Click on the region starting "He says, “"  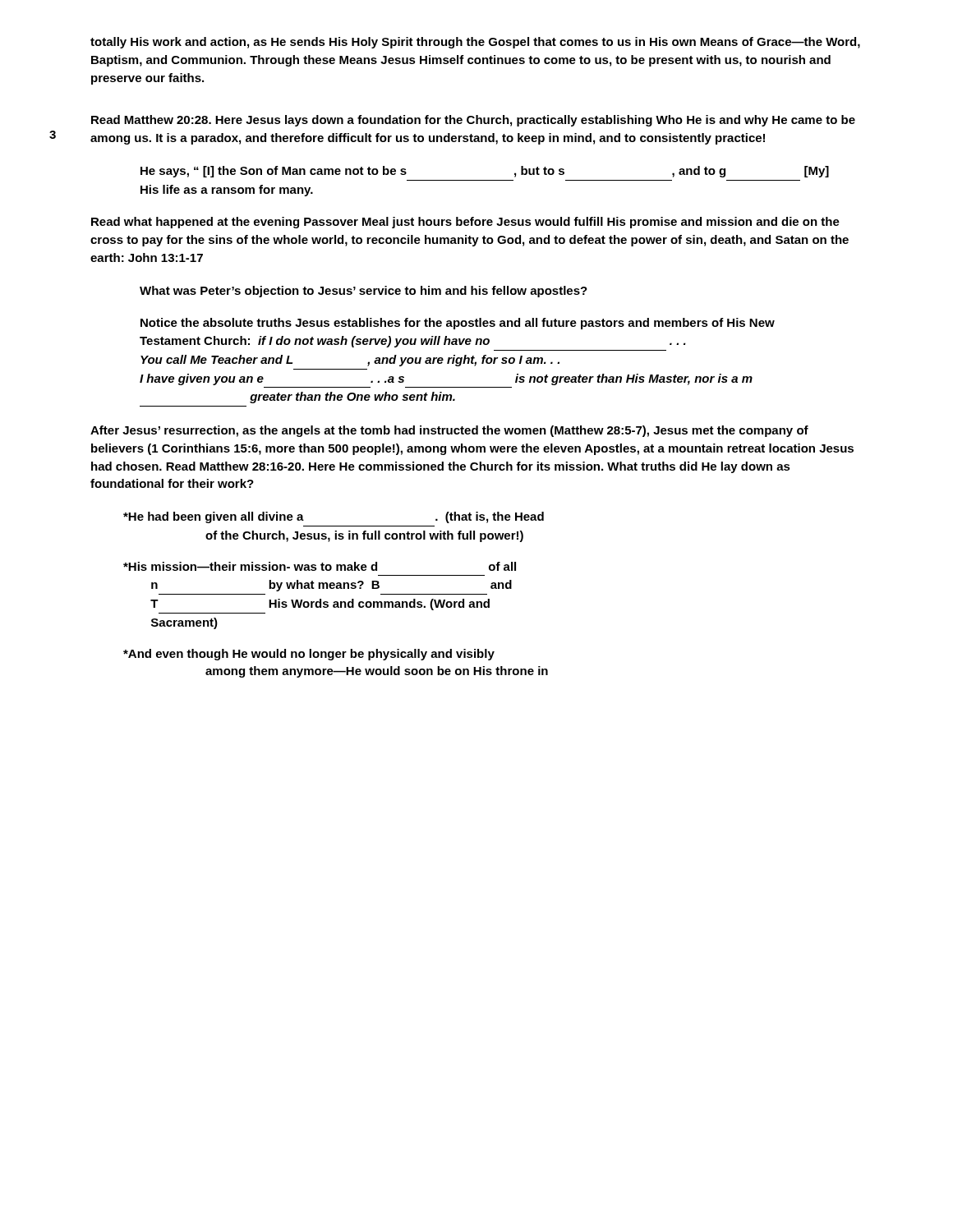(484, 179)
